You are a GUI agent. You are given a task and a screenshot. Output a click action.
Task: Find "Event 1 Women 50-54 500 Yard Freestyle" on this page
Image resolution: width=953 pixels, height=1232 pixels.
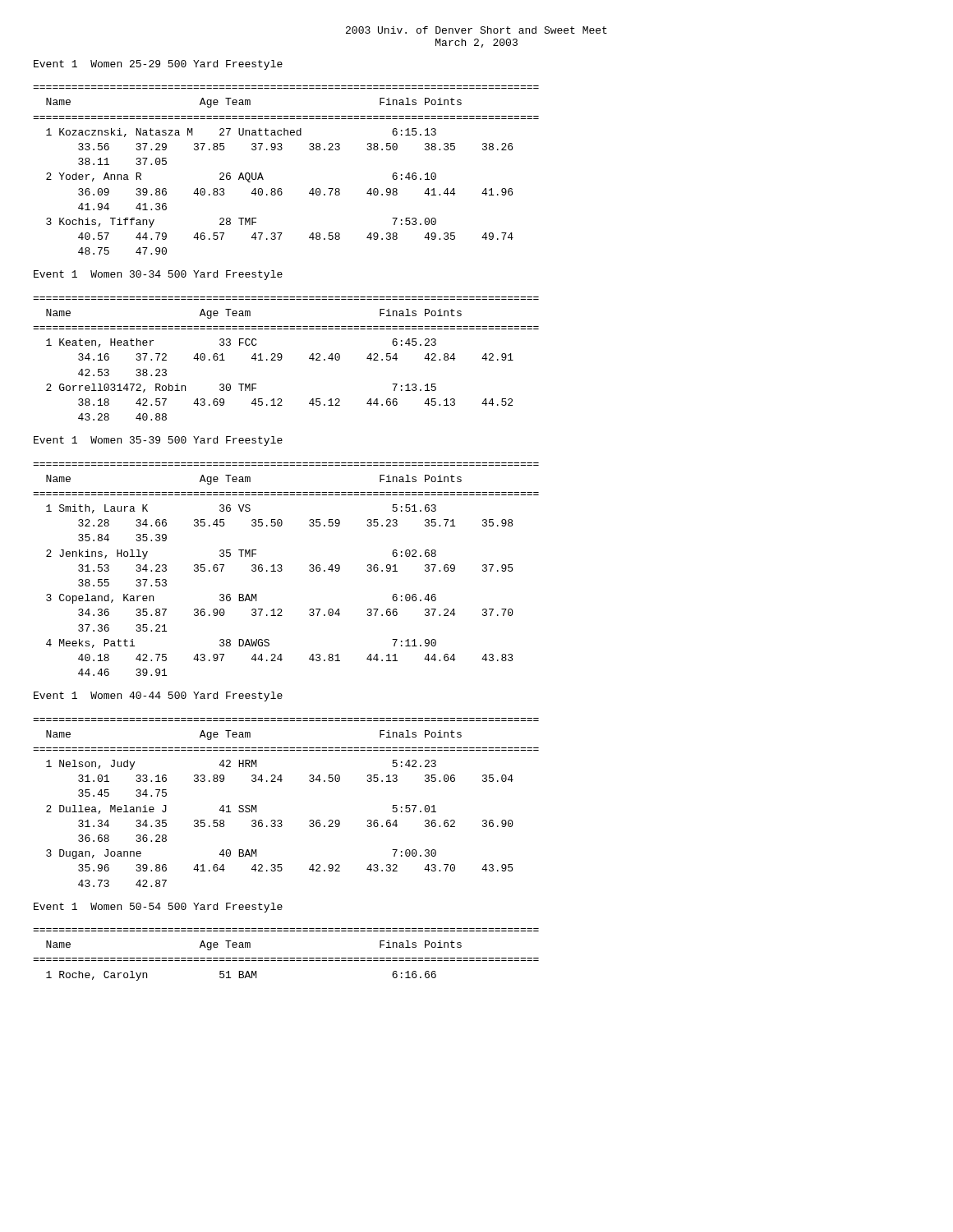tap(158, 907)
